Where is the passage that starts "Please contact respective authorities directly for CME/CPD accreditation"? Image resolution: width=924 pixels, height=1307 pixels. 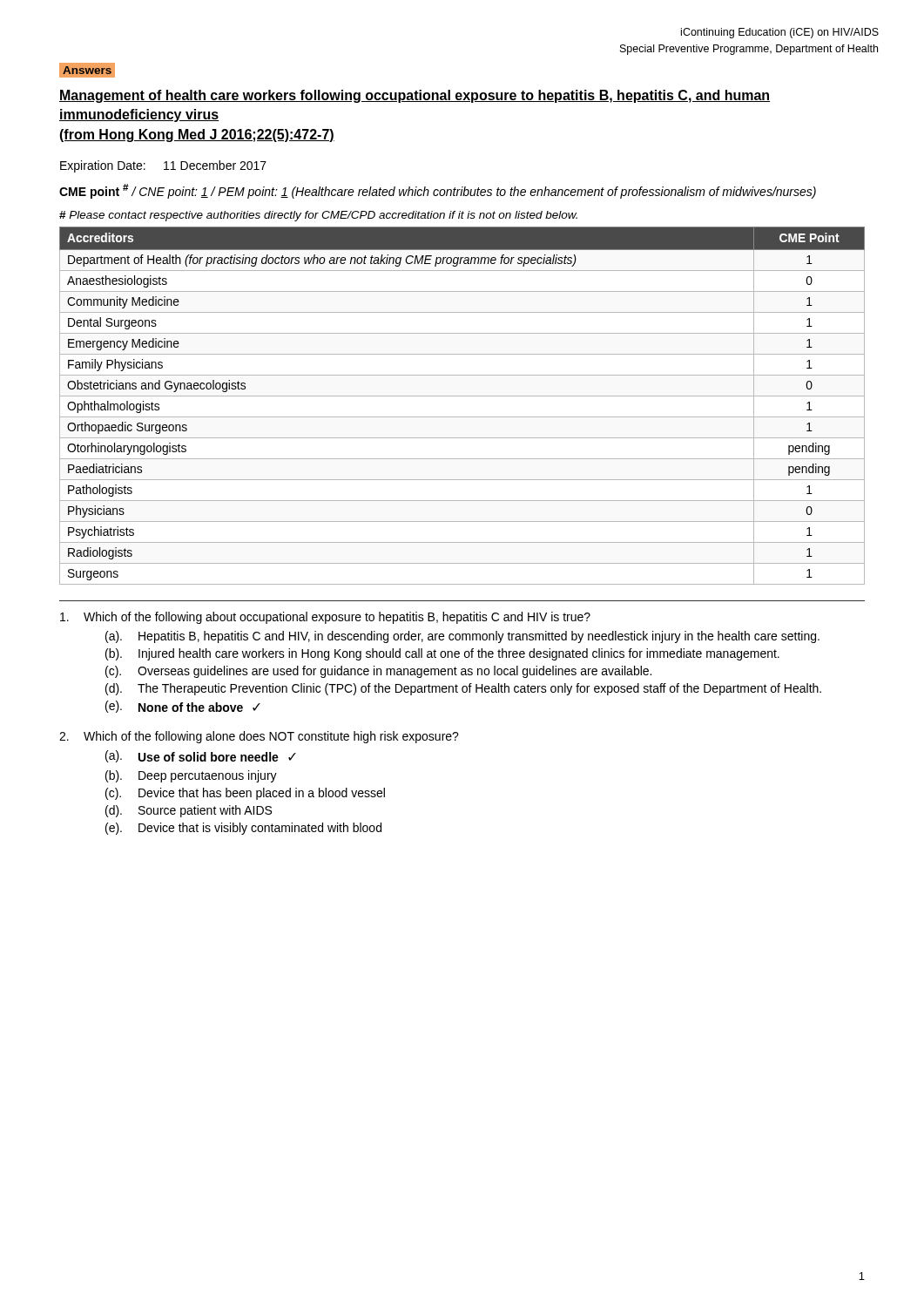(x=319, y=215)
